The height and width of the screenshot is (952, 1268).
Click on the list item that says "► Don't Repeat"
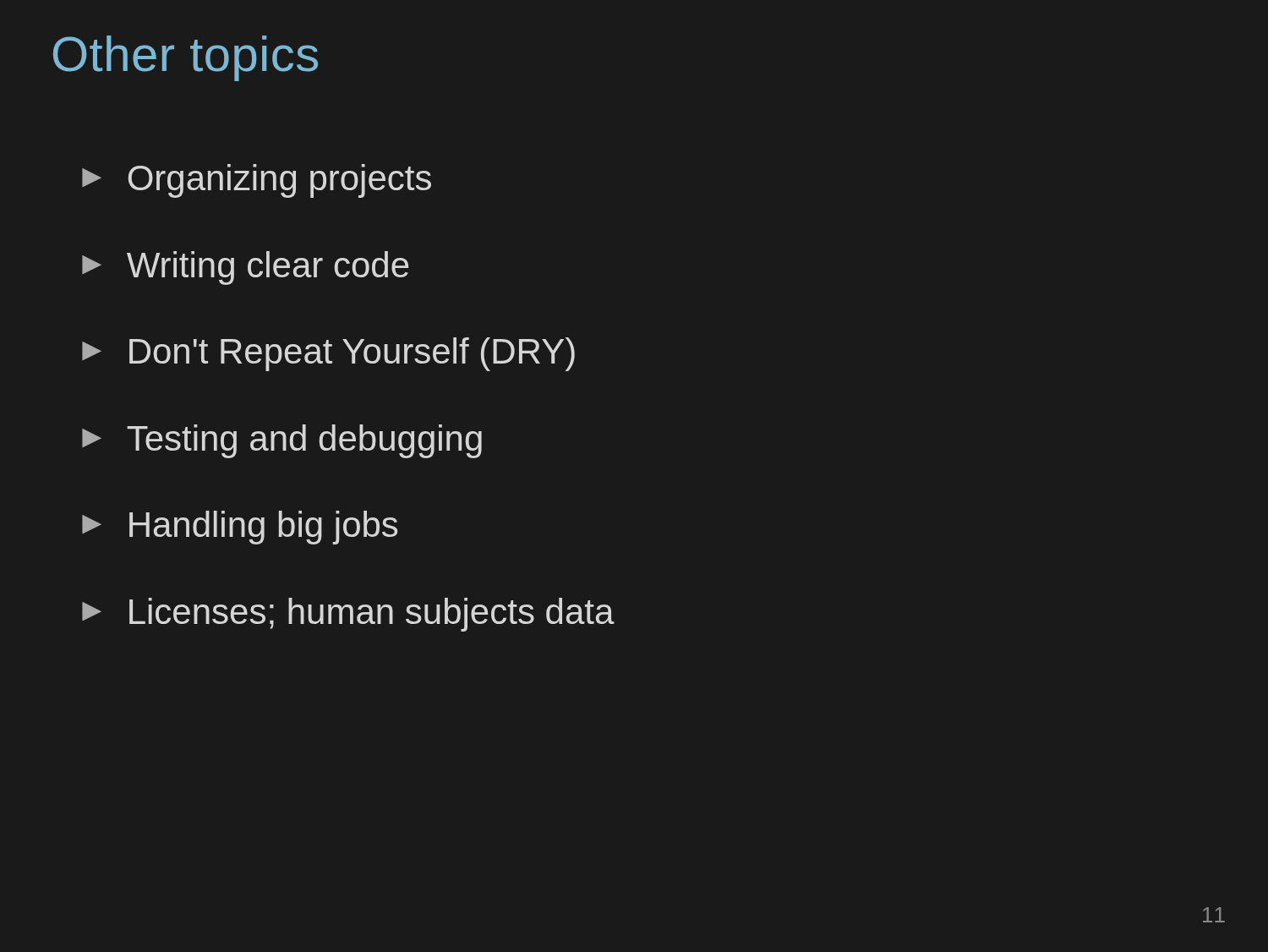click(x=326, y=352)
